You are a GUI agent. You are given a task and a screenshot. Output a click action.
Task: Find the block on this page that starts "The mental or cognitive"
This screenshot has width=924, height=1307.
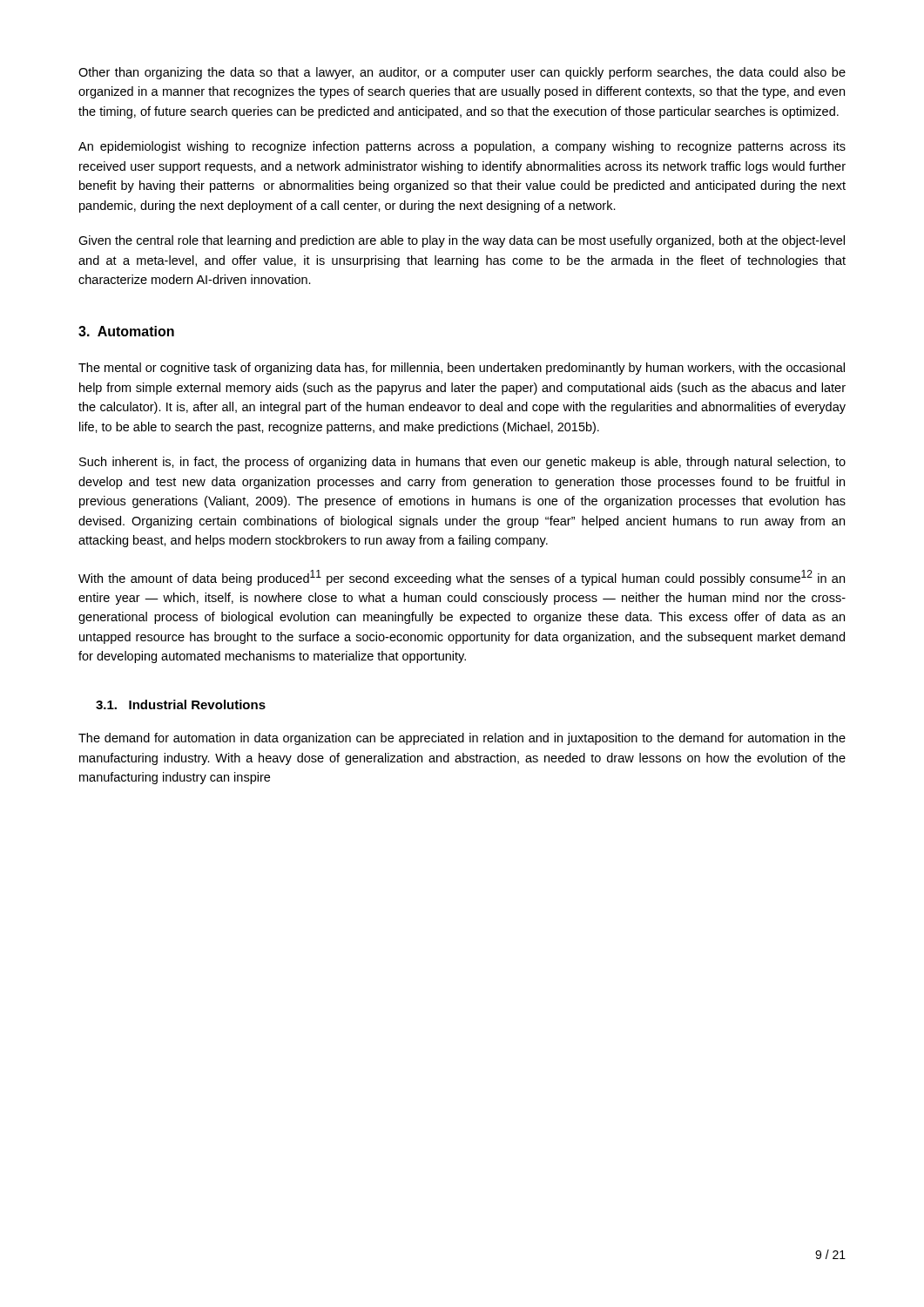pos(462,397)
